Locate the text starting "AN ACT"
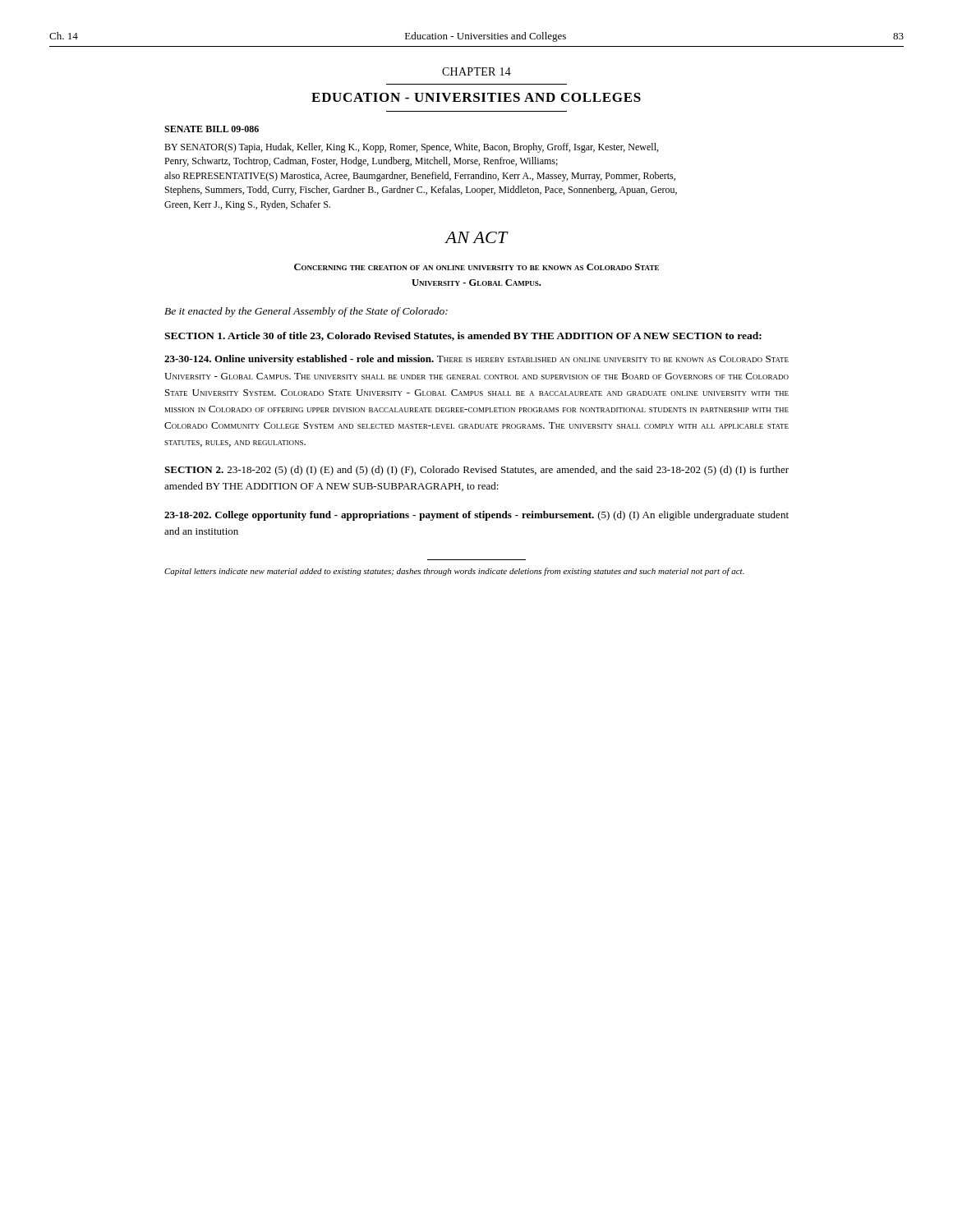953x1232 pixels. pos(476,237)
